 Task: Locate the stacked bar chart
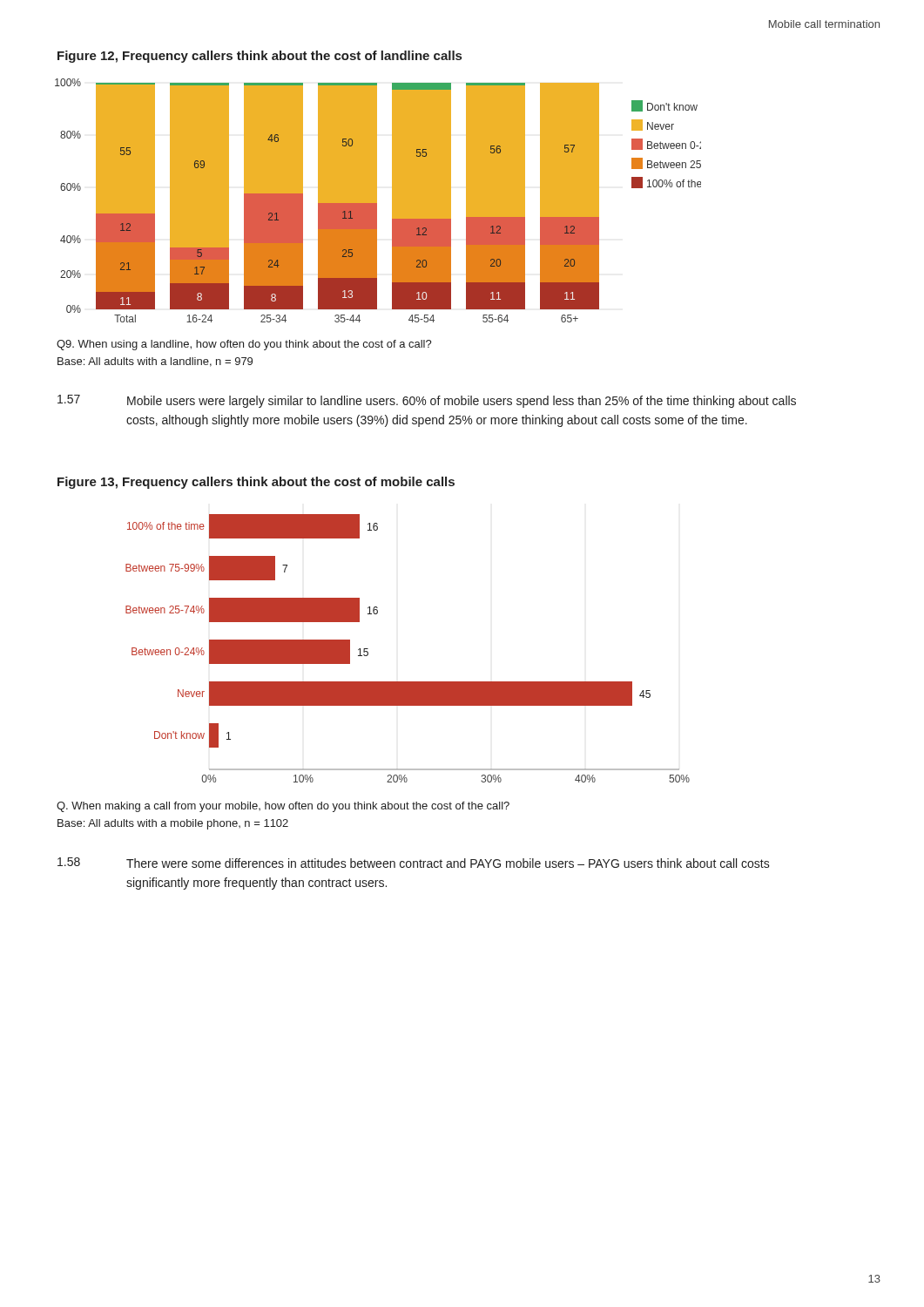click(374, 204)
